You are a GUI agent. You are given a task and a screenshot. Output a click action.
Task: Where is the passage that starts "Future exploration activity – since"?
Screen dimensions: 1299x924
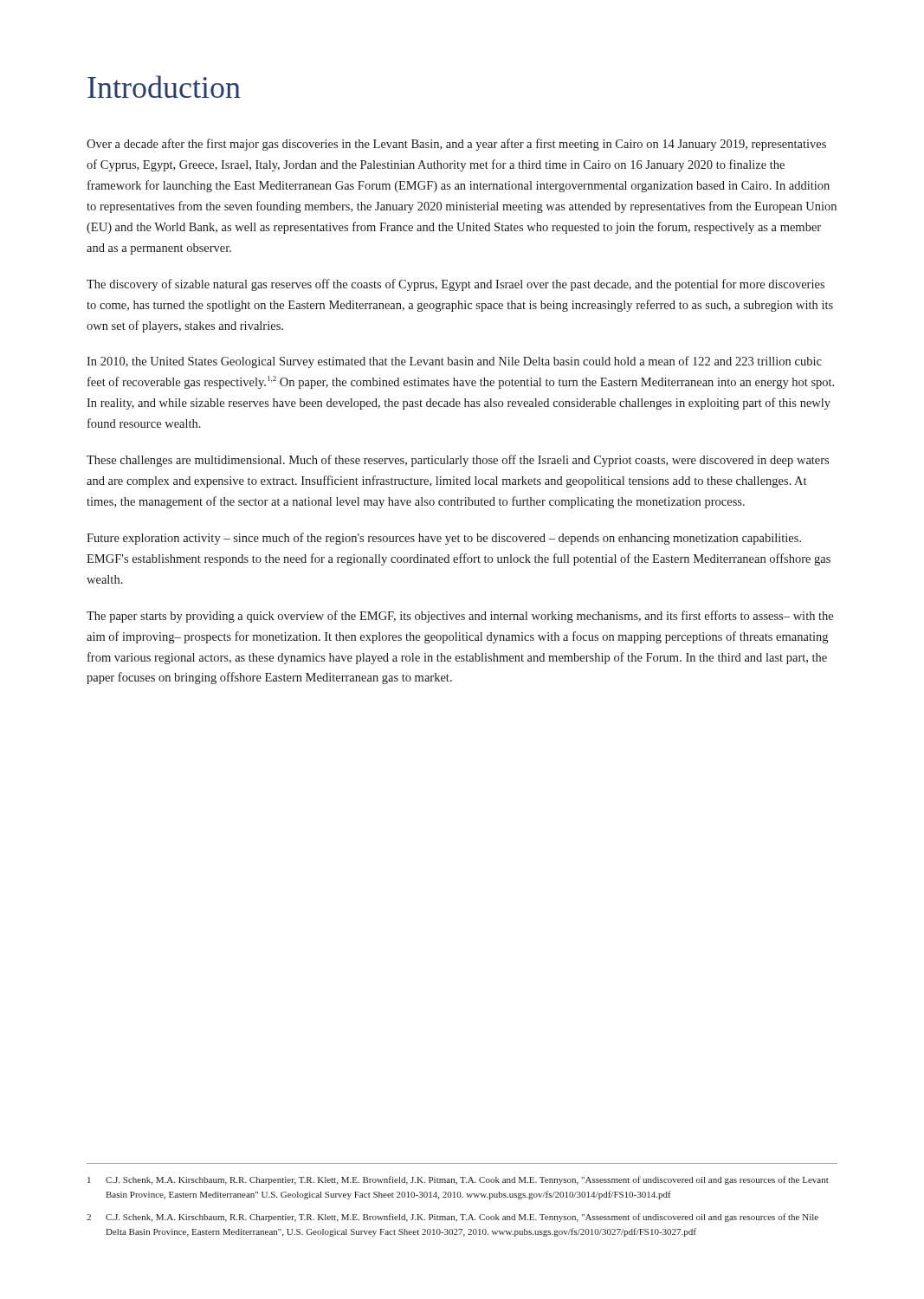pos(462,559)
